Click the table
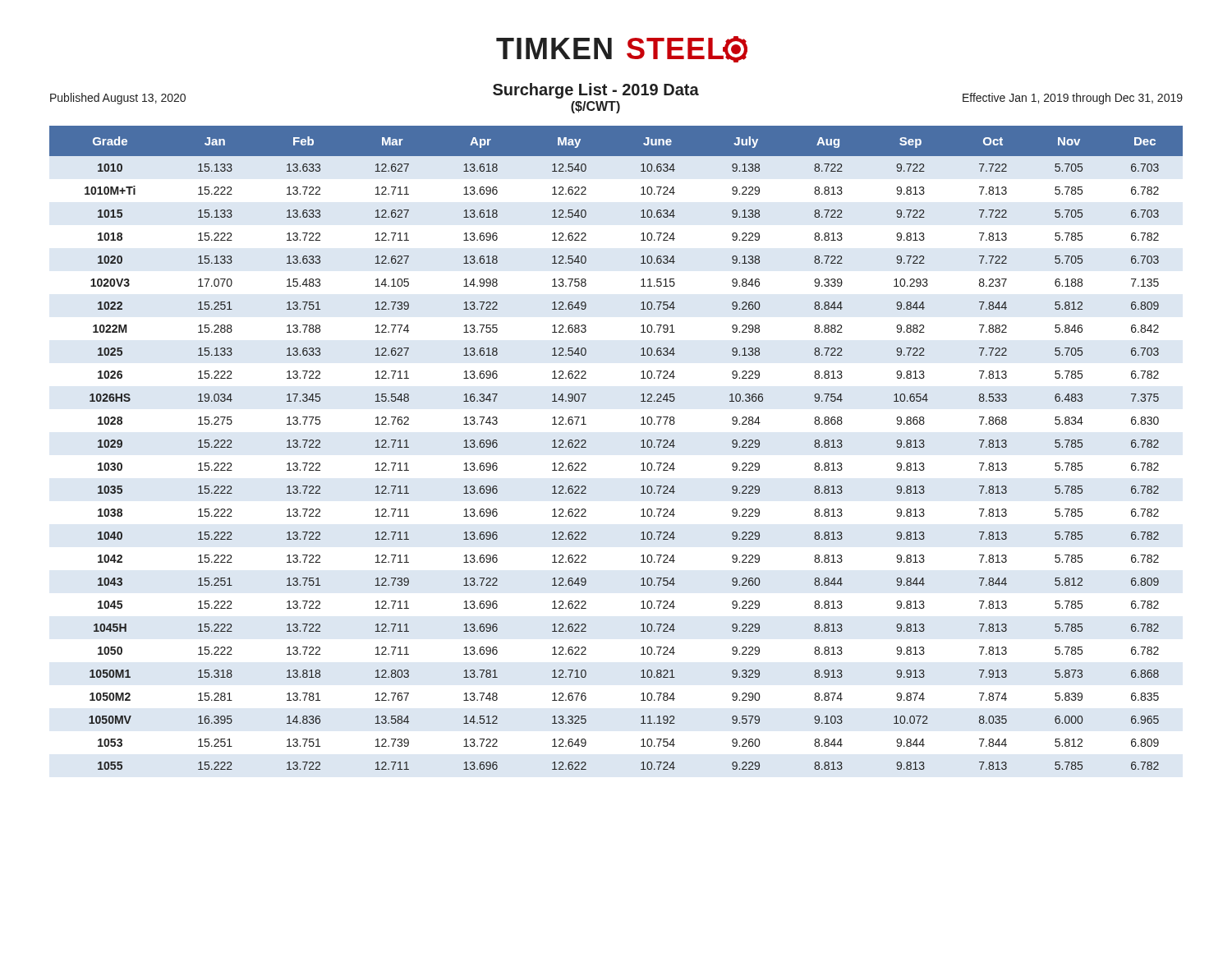 coord(616,451)
